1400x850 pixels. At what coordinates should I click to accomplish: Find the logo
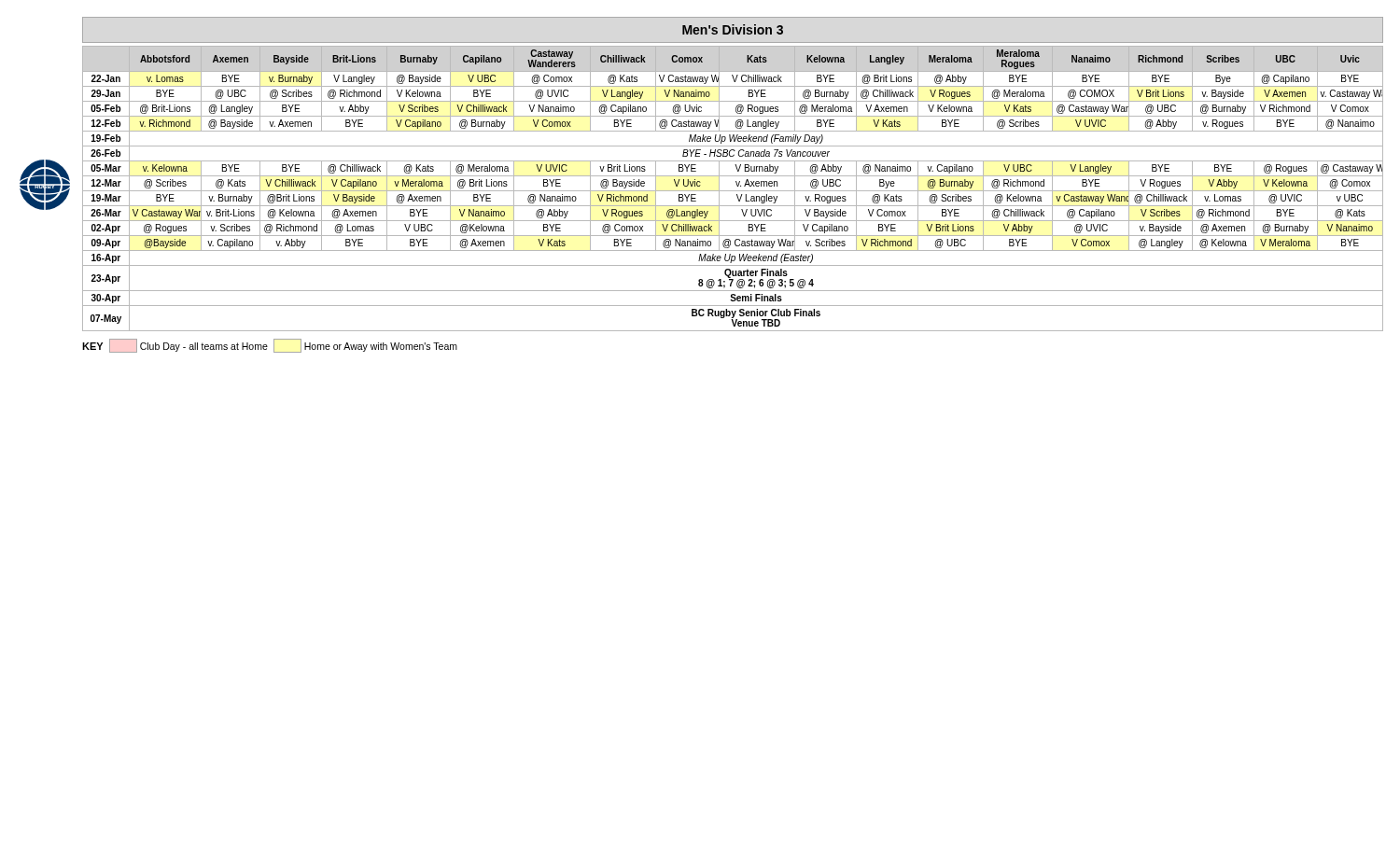click(45, 185)
